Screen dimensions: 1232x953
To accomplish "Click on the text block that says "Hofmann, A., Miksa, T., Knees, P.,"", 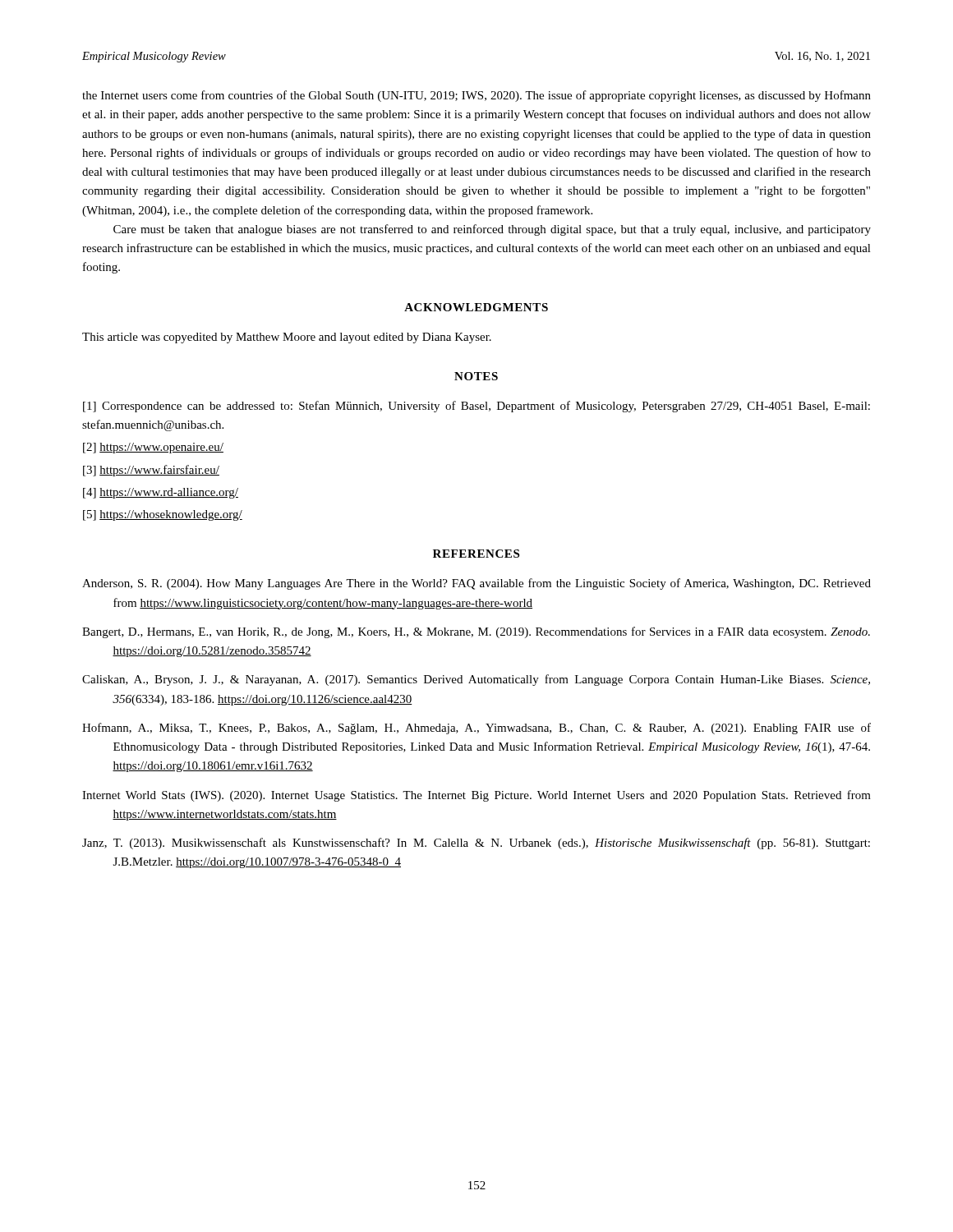I will (x=476, y=747).
